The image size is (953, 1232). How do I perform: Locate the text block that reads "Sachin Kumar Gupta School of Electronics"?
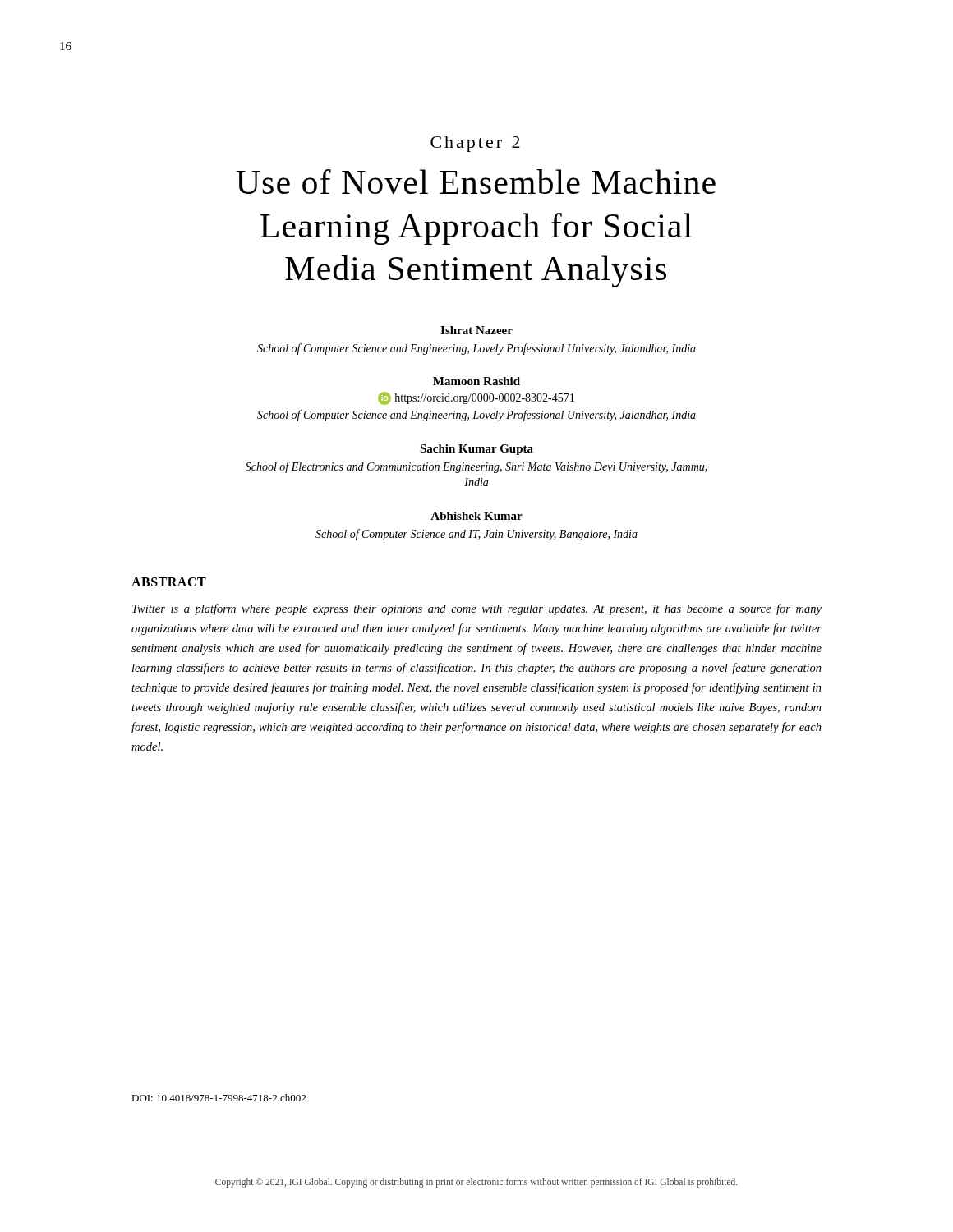(476, 466)
